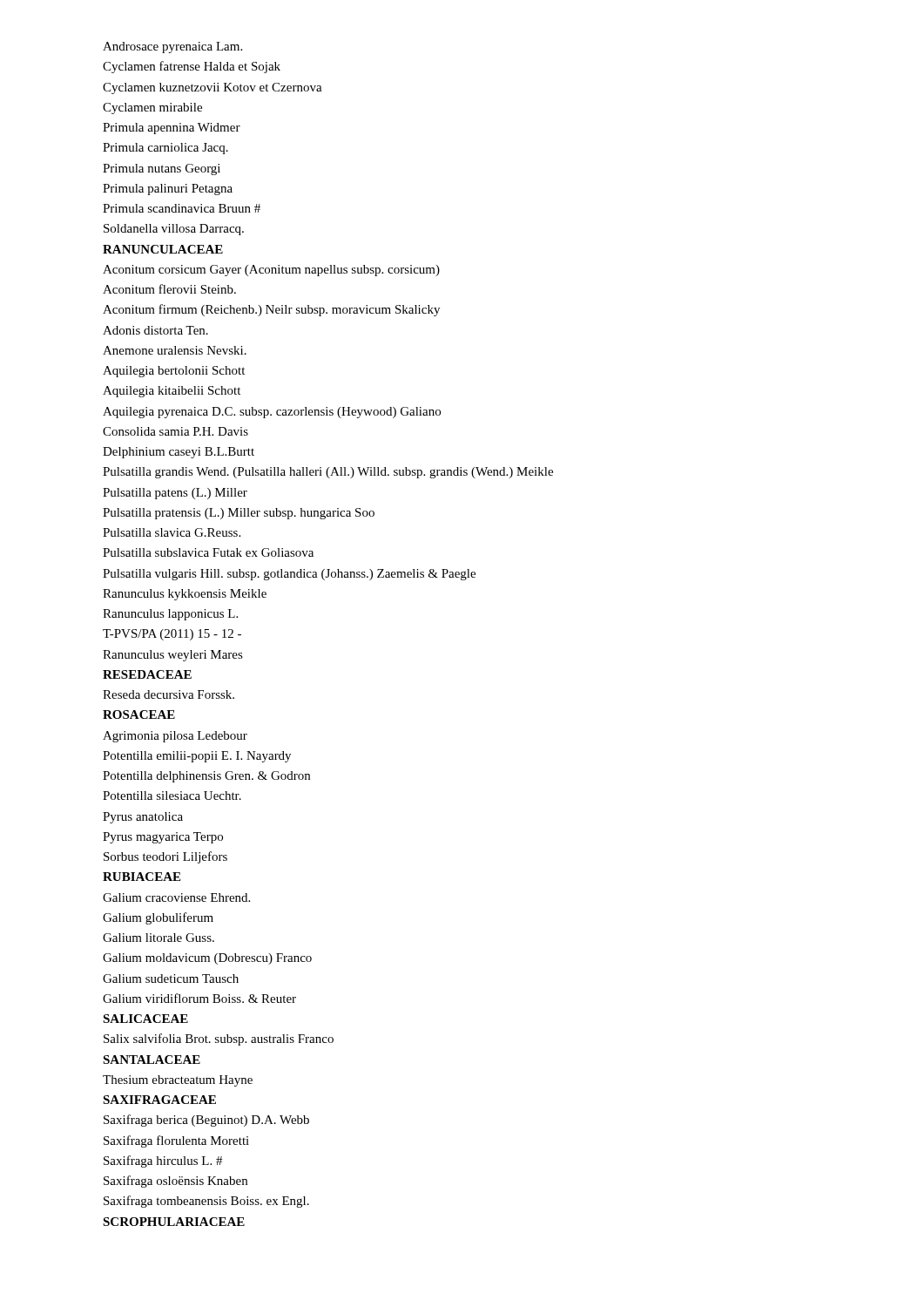Click on the block starting "Aconitum firmum (Reichenb.) Neilr subsp. moravicum"
924x1307 pixels.
271,310
